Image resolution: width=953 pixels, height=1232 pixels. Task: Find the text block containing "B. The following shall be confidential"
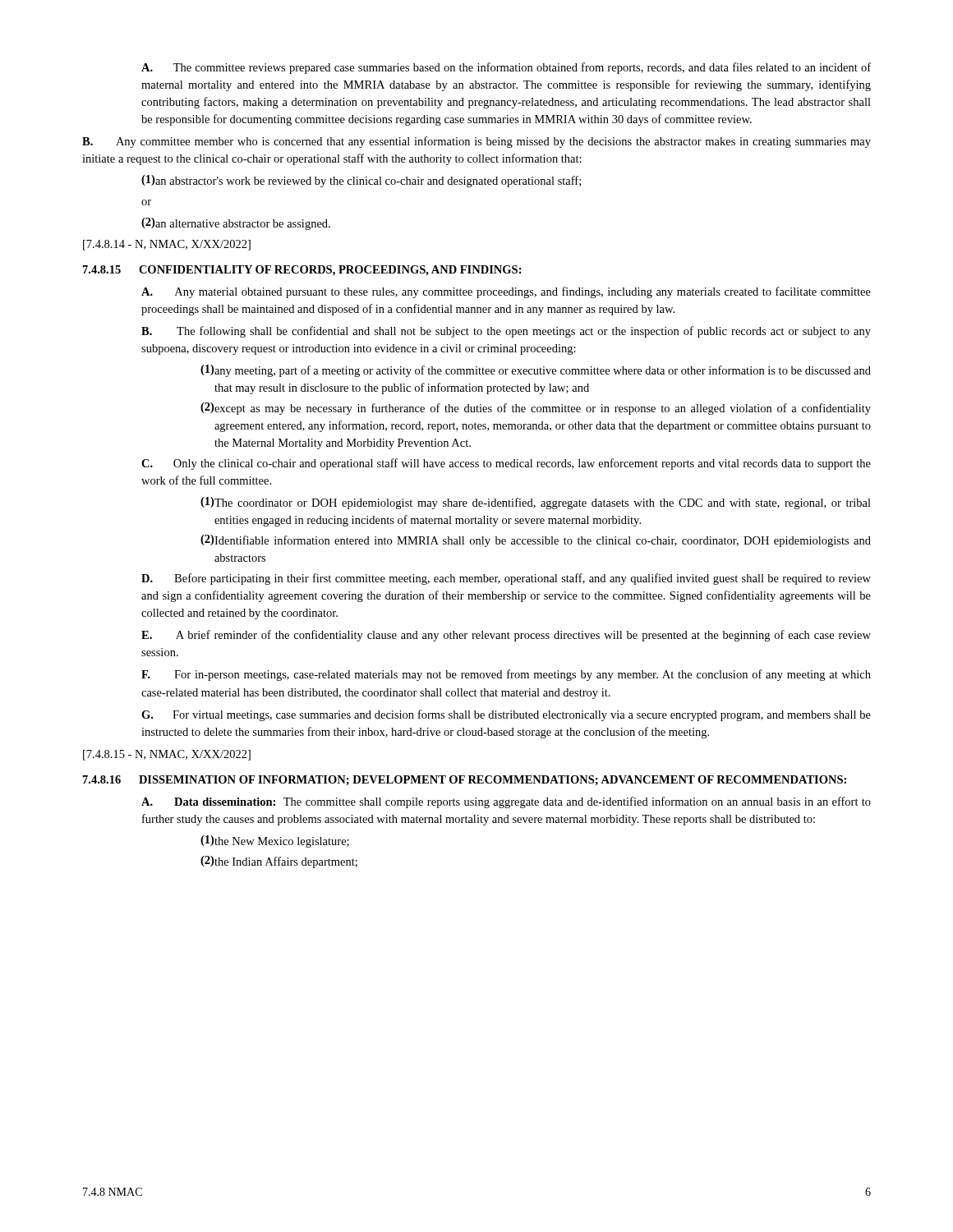506,340
